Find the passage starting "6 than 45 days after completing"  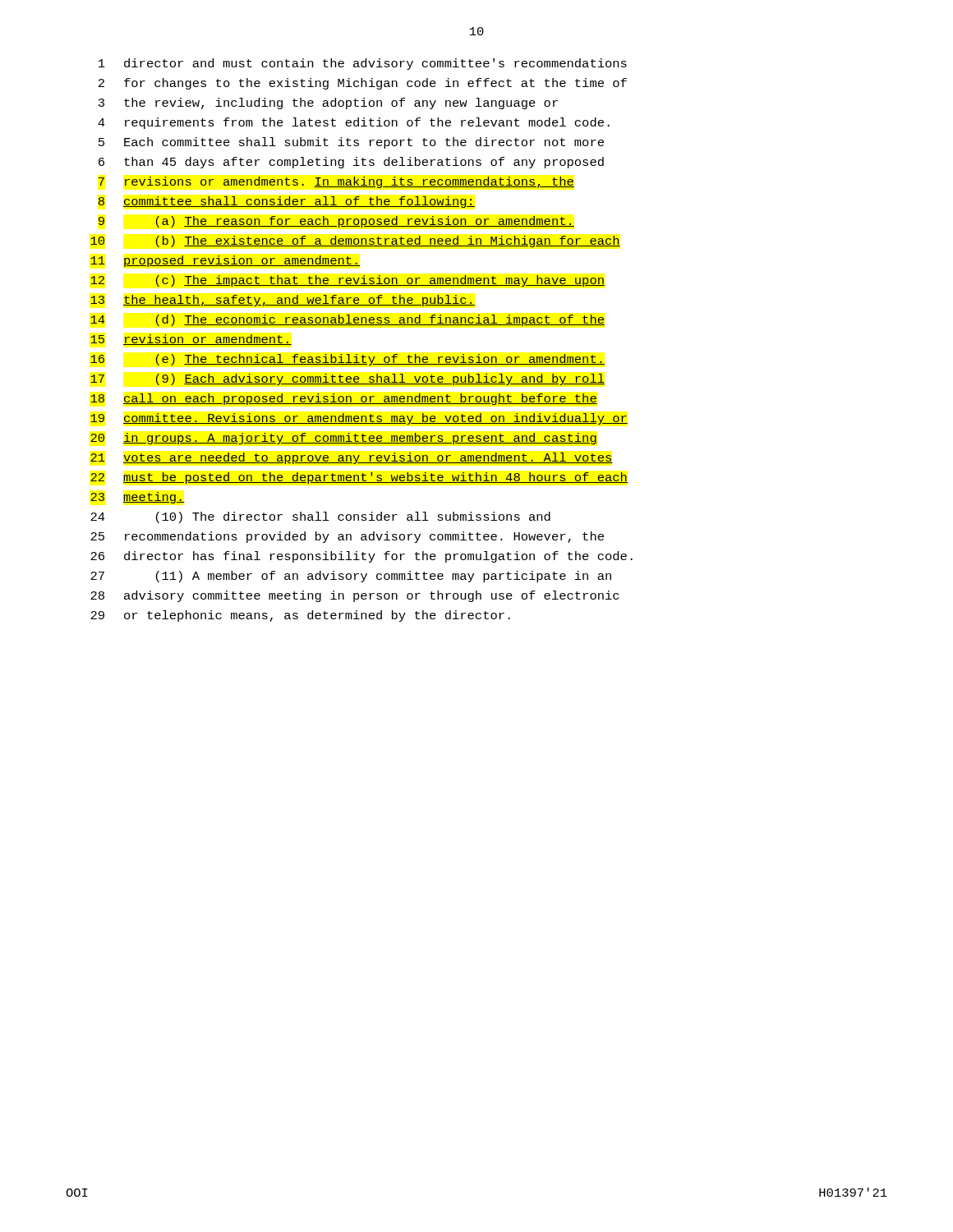485,163
